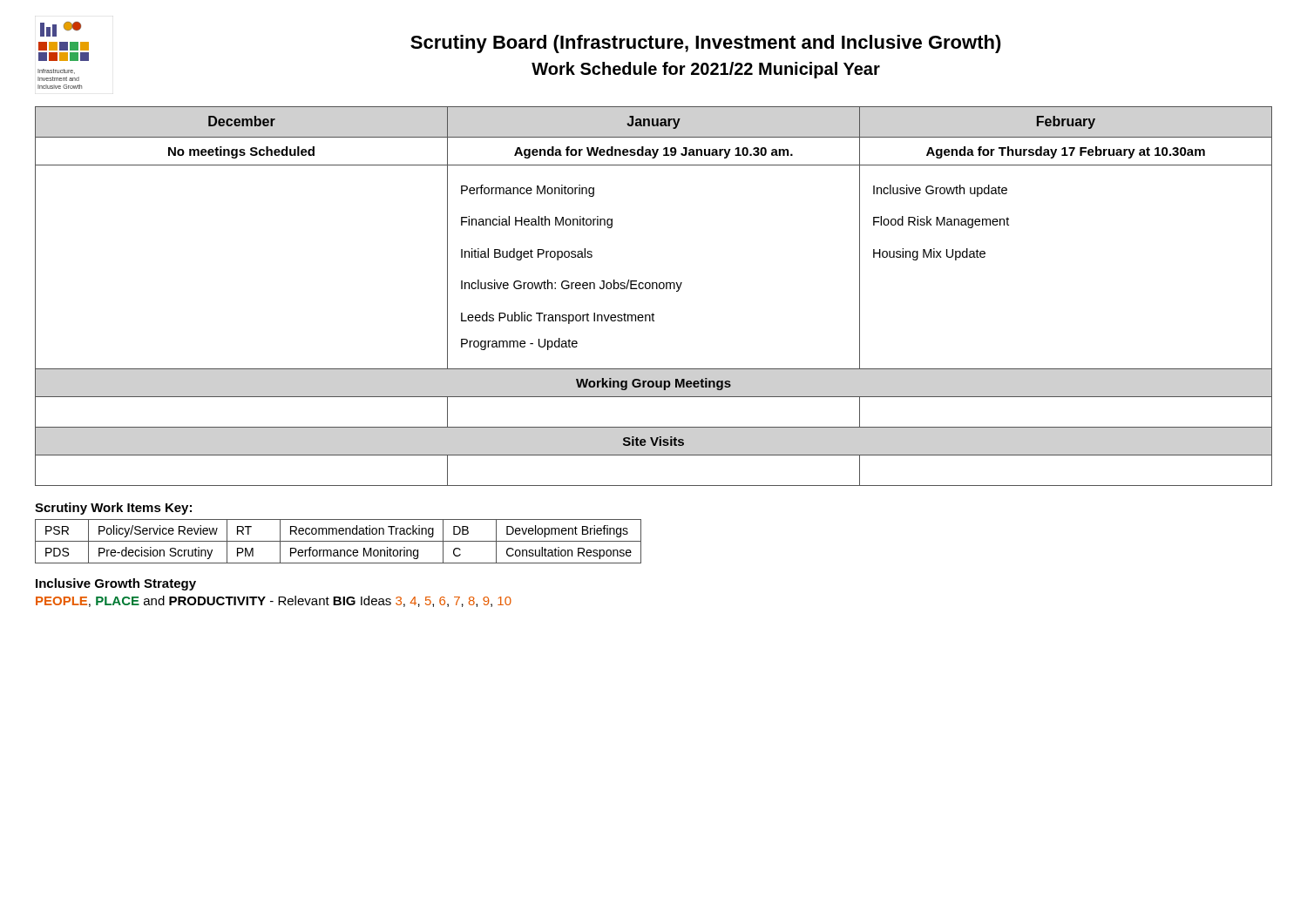The height and width of the screenshot is (924, 1307).
Task: Locate the text "Inclusive Growth Strategy"
Action: tap(115, 583)
